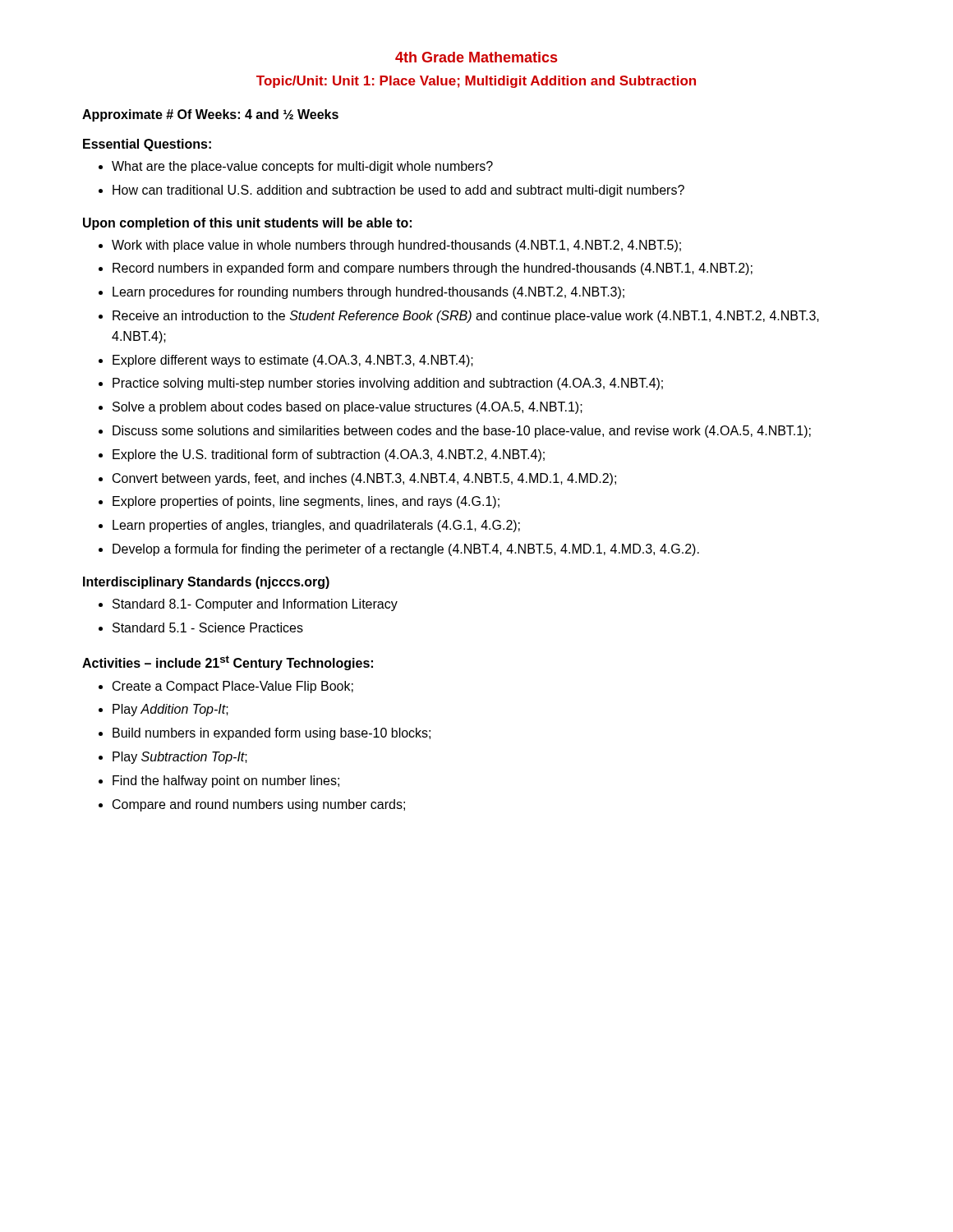This screenshot has width=953, height=1232.
Task: Select the element starting "Work with place value"
Action: [476, 398]
